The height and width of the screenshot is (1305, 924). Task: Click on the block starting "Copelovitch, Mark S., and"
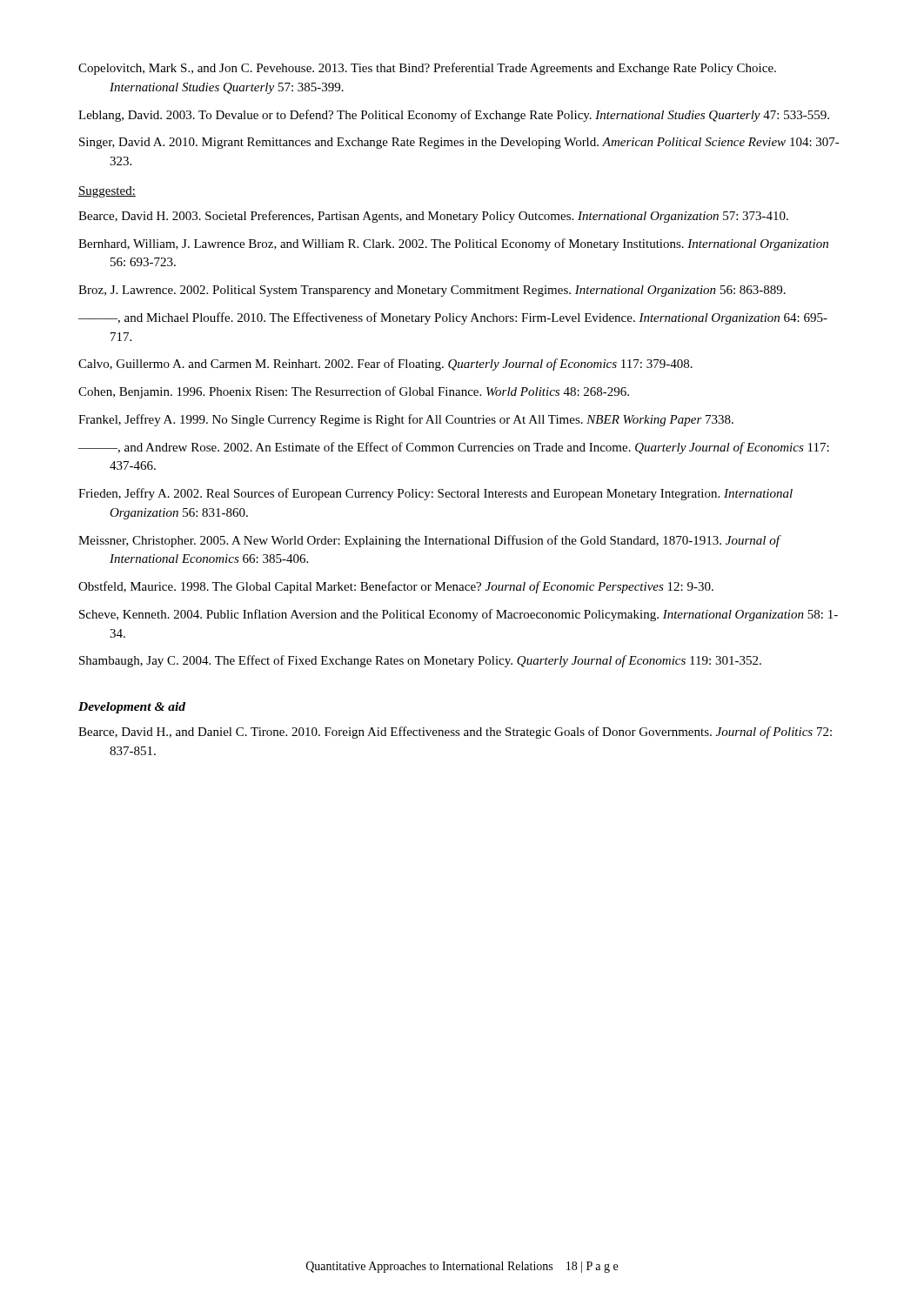click(x=428, y=77)
